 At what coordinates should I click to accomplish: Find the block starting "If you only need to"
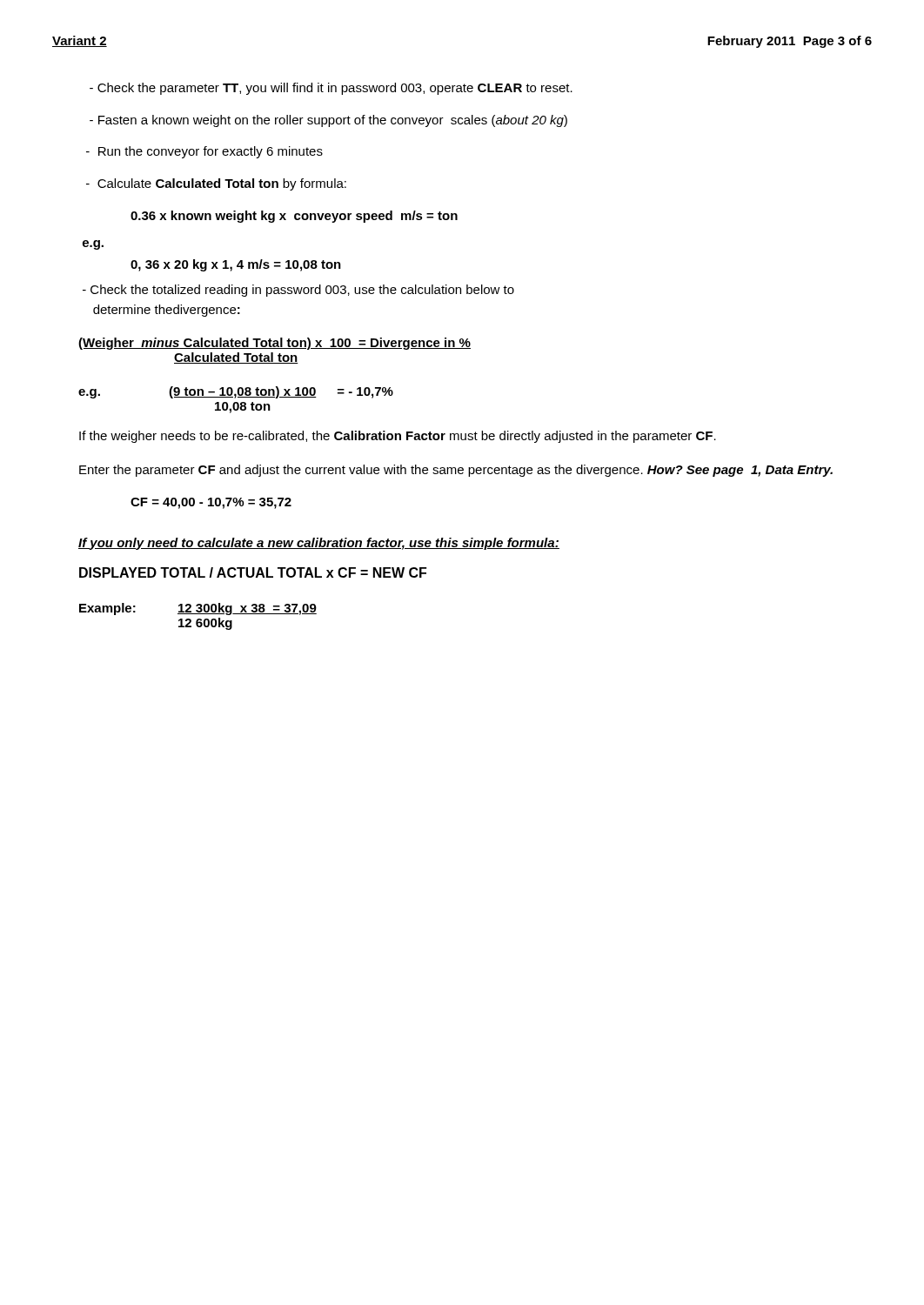319,542
